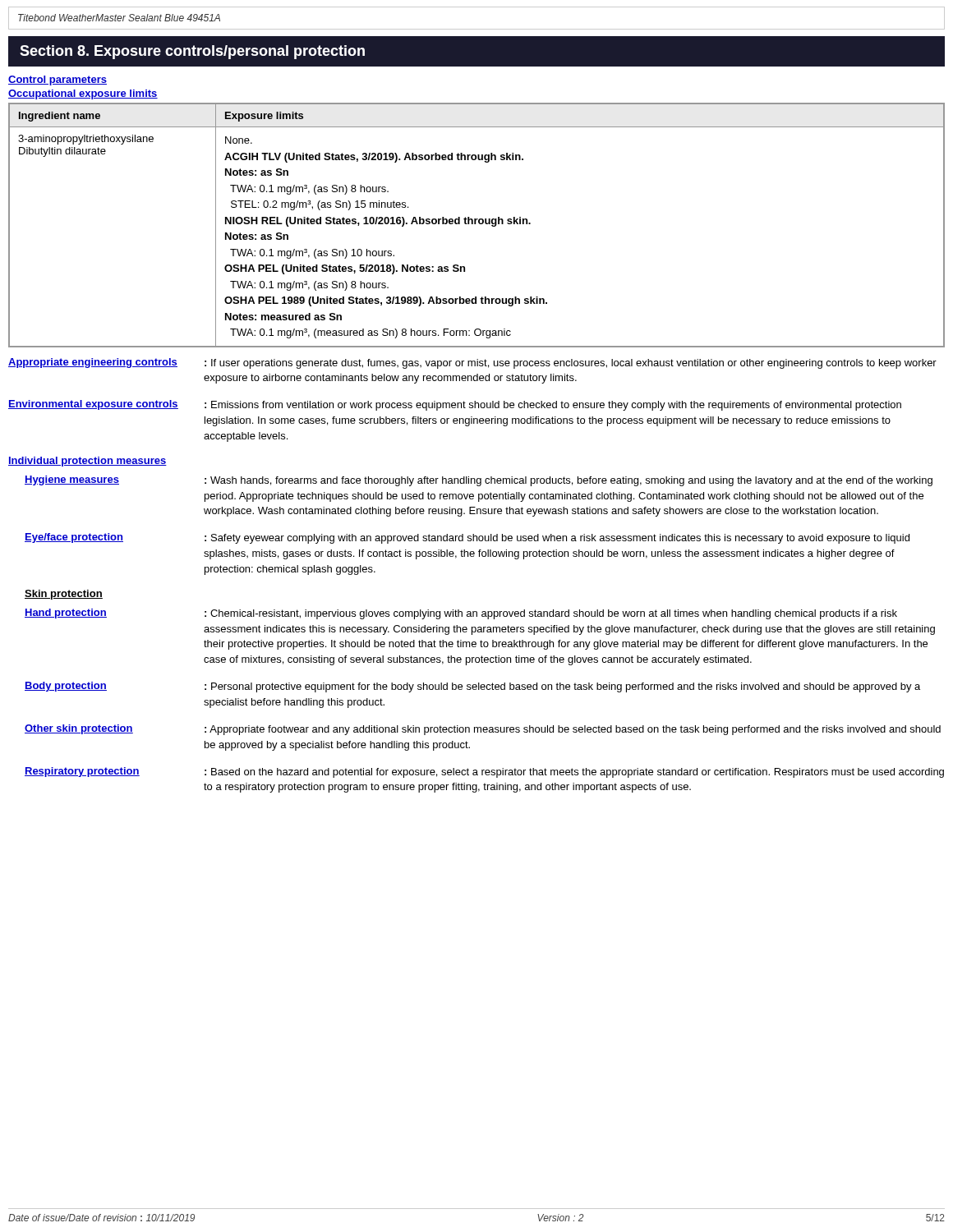Select the block starting "Environmental exposure controls"
This screenshot has width=953, height=1232.
tap(93, 404)
